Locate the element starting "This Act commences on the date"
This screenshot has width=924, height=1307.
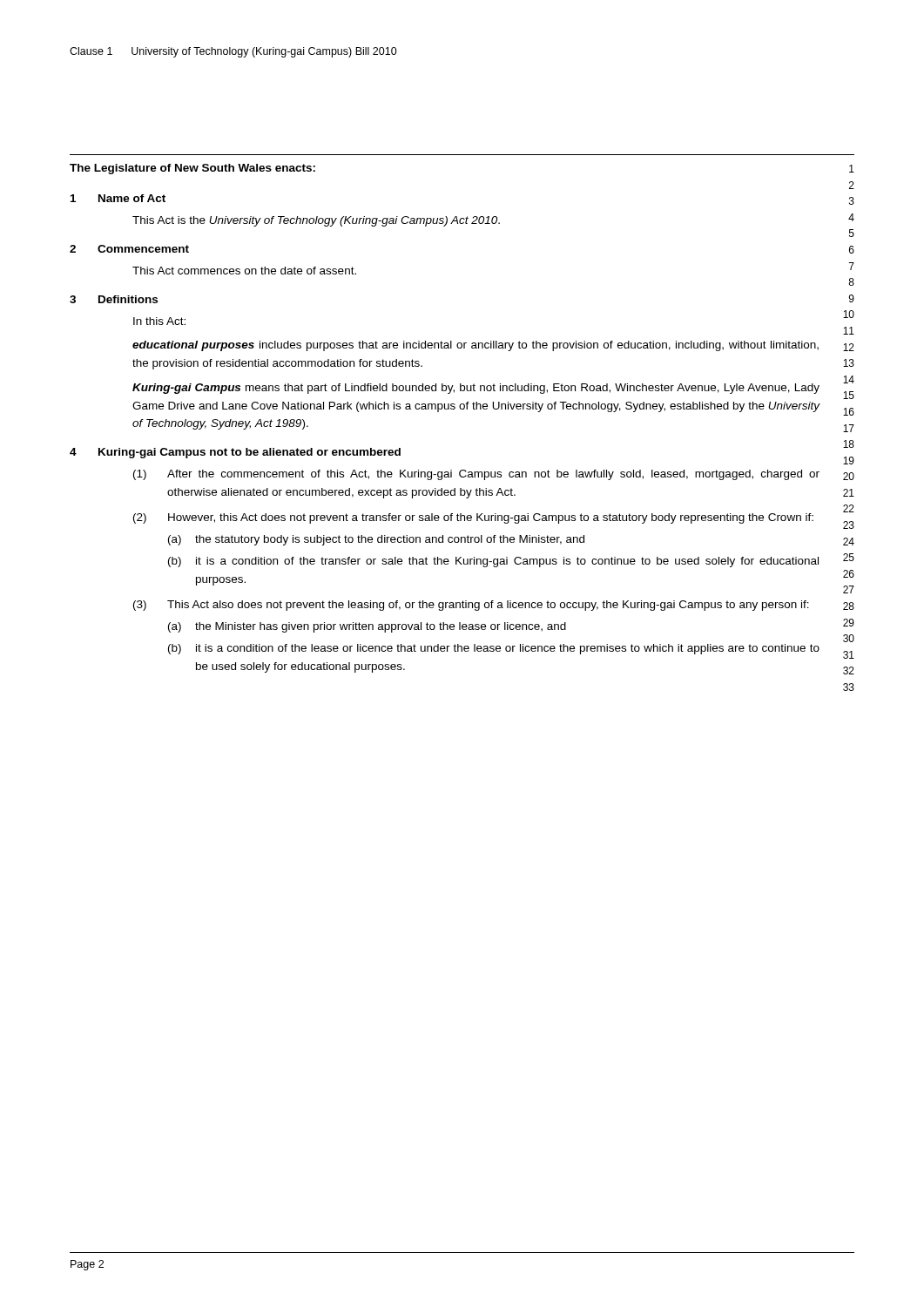click(x=245, y=270)
